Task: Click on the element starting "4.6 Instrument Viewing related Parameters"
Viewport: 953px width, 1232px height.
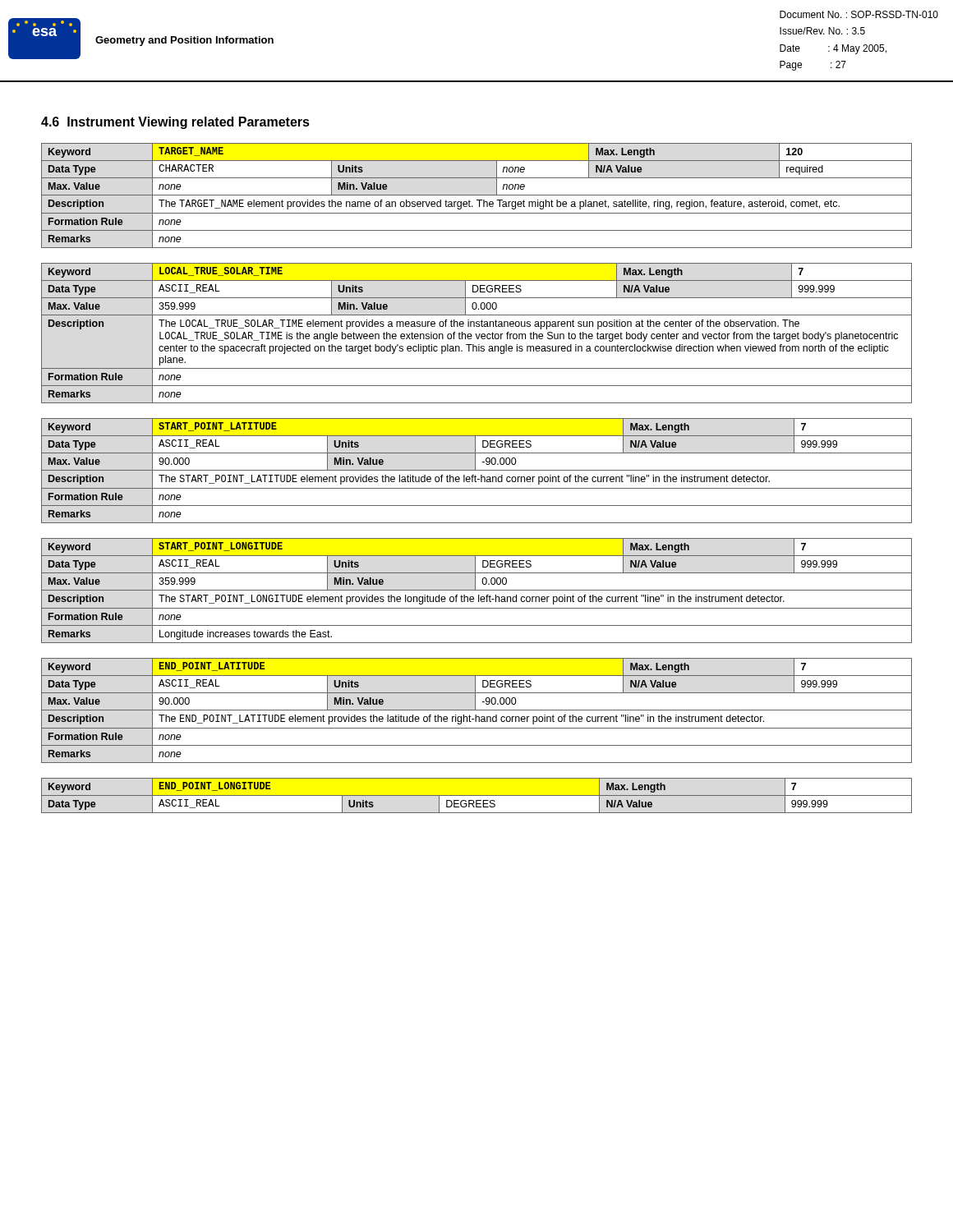Action: pos(175,122)
